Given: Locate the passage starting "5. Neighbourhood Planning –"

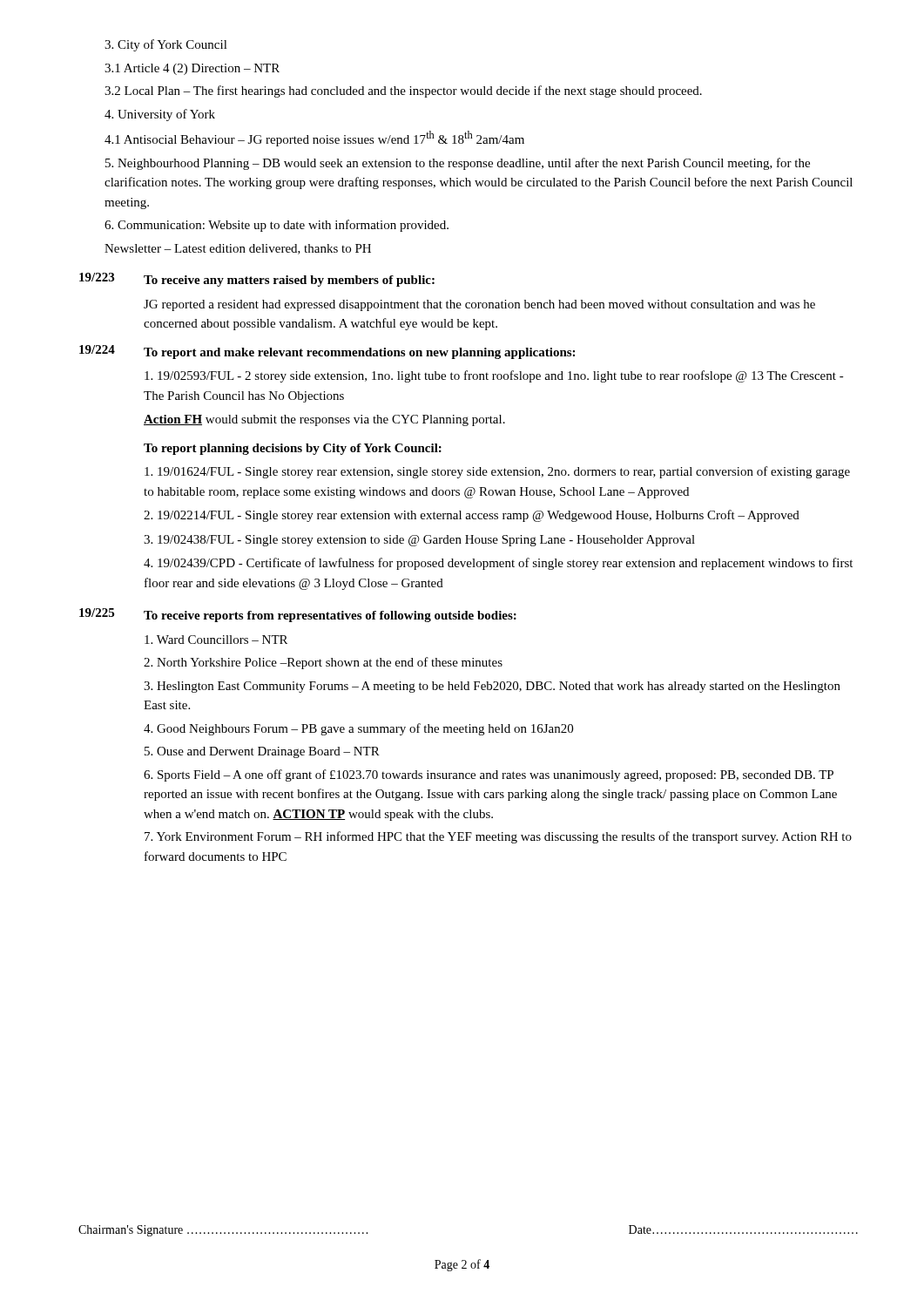Looking at the screenshot, I should point(479,182).
